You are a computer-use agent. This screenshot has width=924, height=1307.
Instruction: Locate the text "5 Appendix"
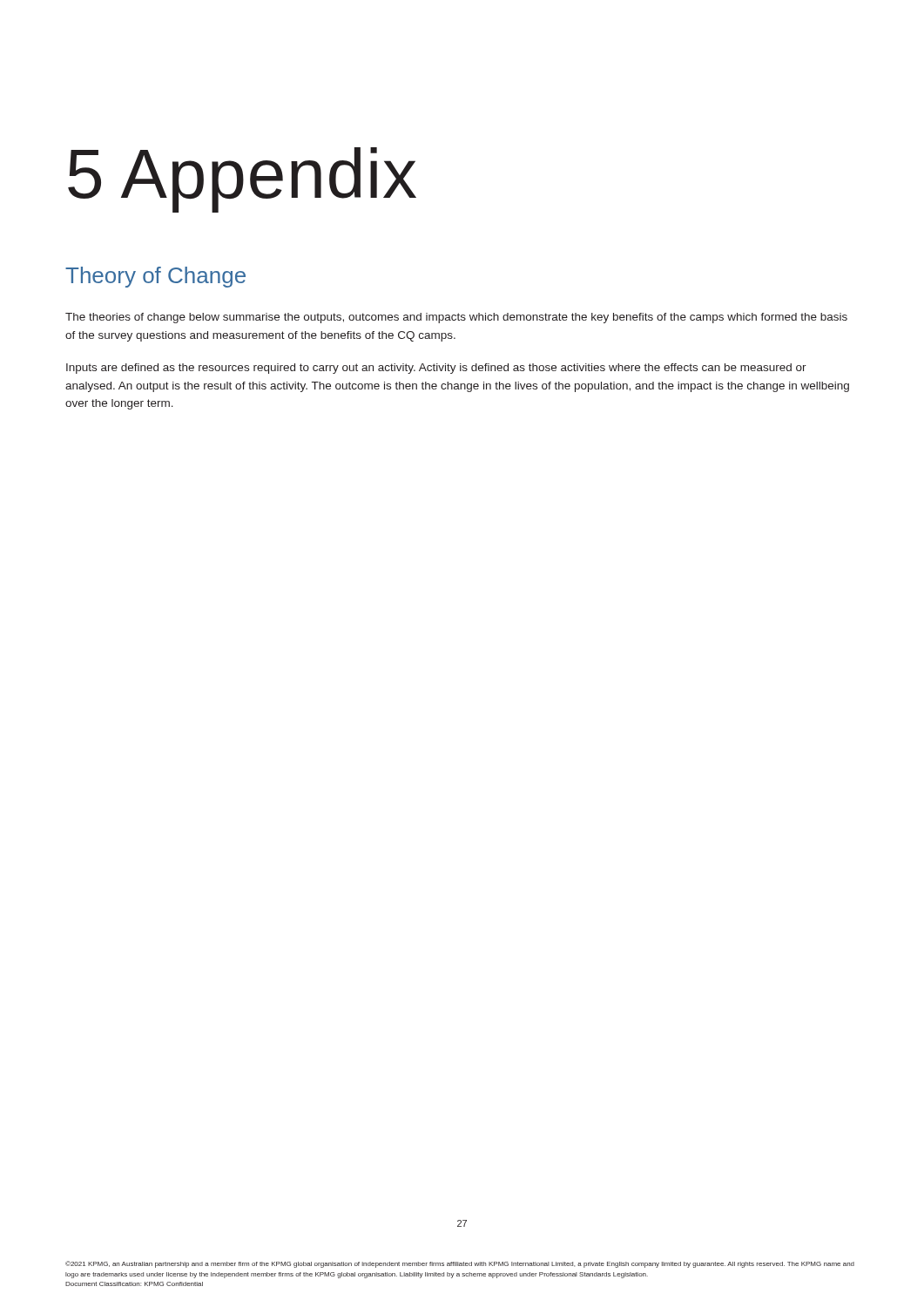coord(242,178)
